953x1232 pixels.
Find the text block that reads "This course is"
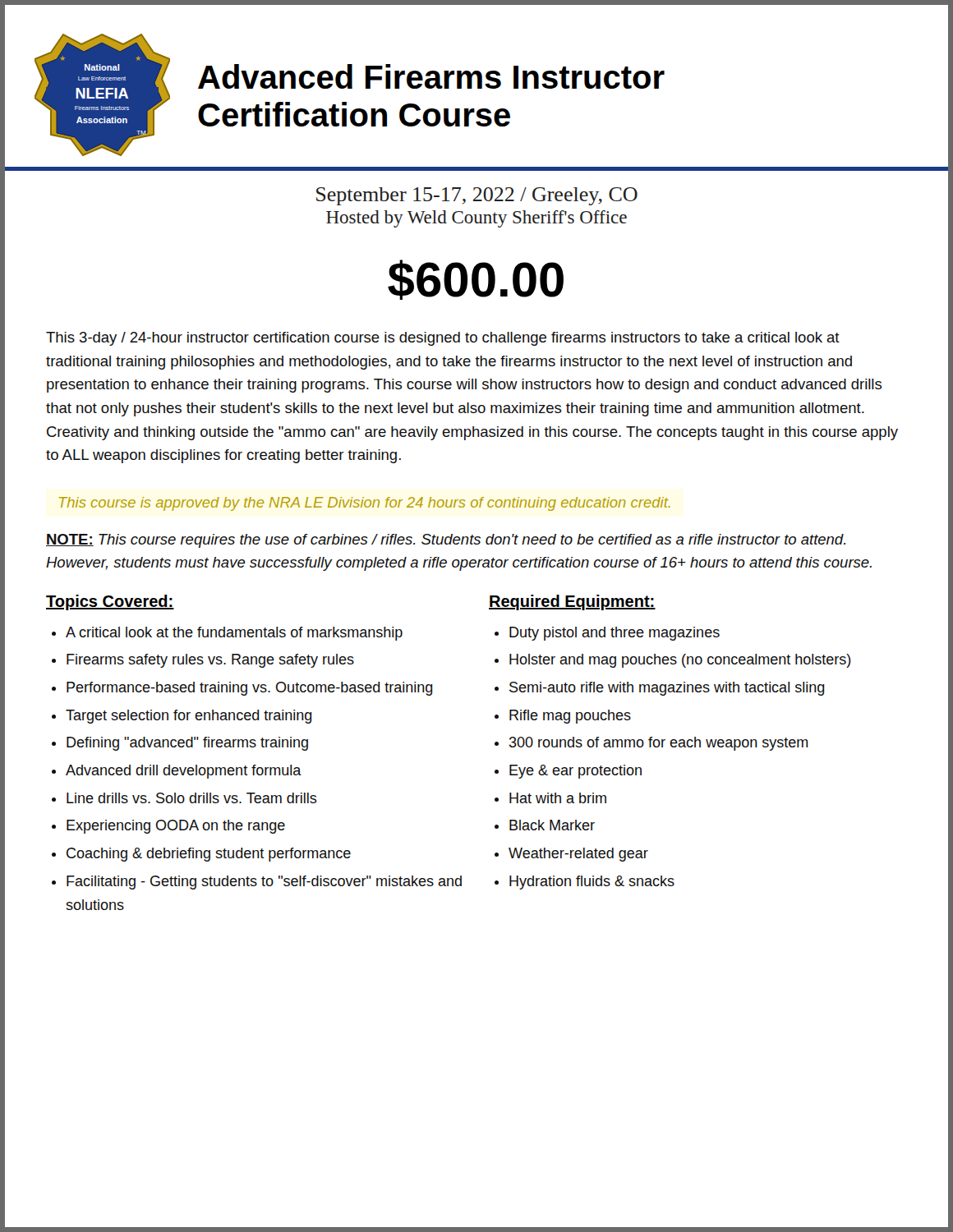[x=365, y=502]
